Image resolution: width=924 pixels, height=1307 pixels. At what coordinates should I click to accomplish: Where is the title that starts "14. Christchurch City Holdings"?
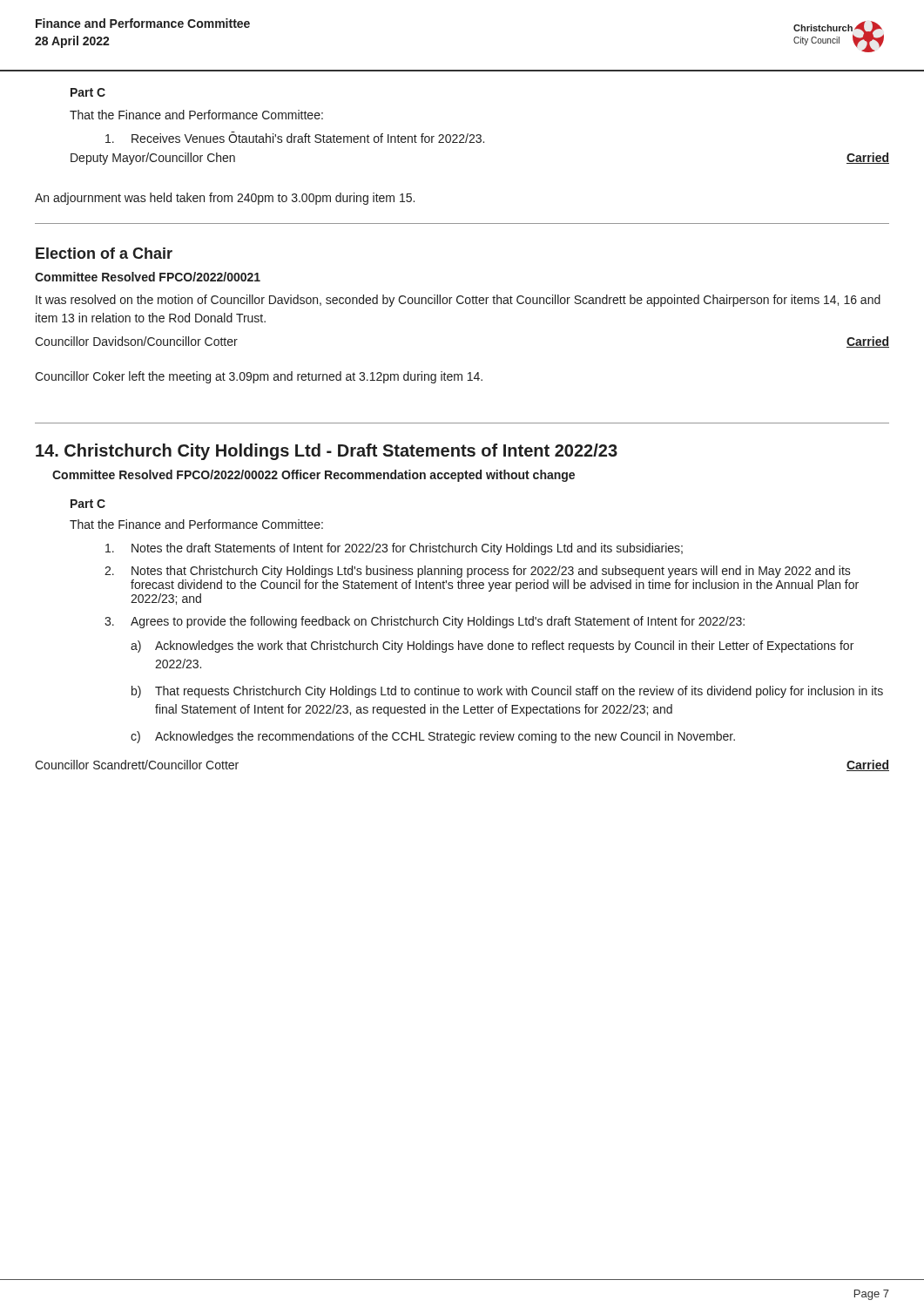[x=326, y=450]
